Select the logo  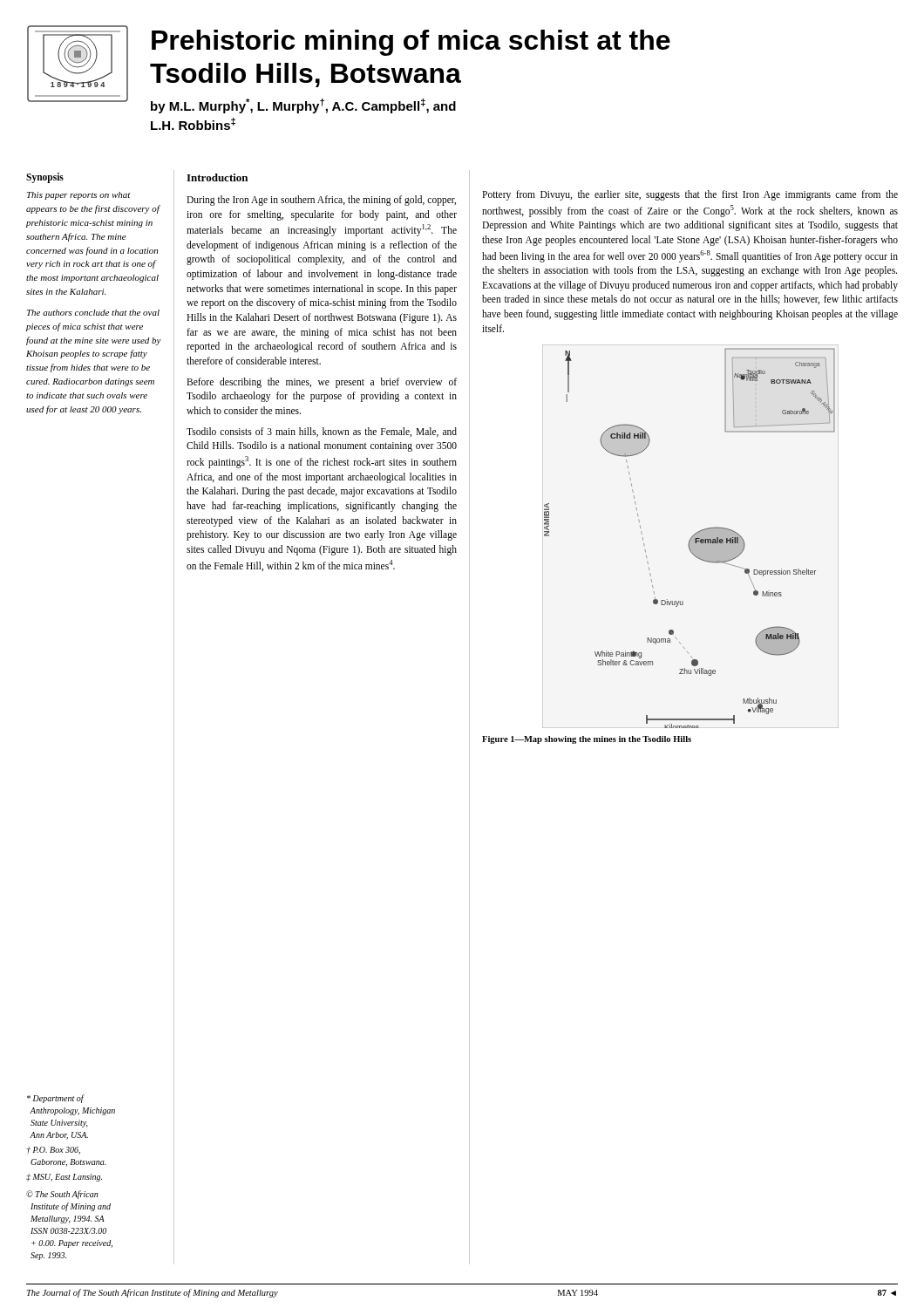(78, 65)
